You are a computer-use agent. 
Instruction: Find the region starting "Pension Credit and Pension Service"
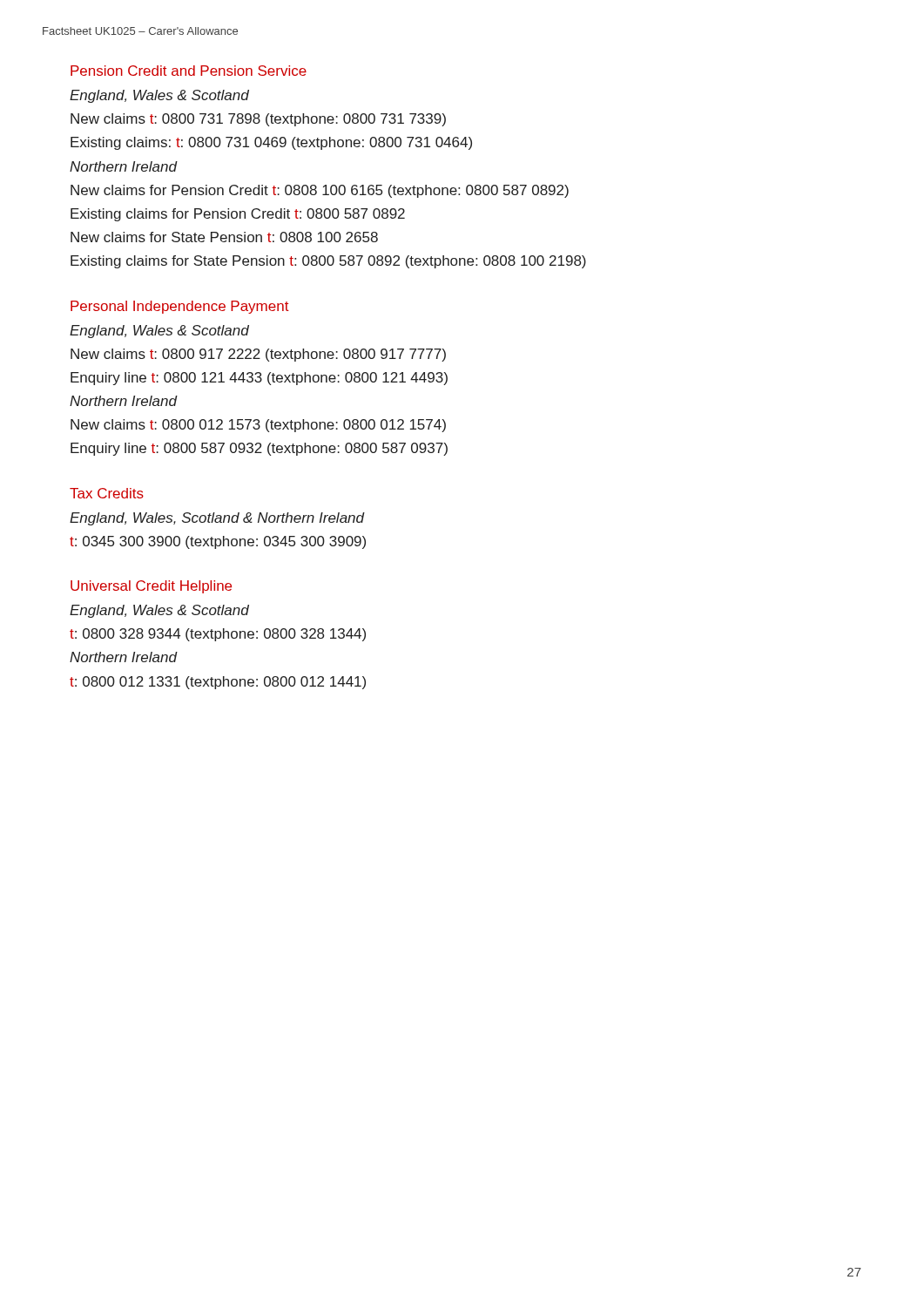click(x=188, y=71)
